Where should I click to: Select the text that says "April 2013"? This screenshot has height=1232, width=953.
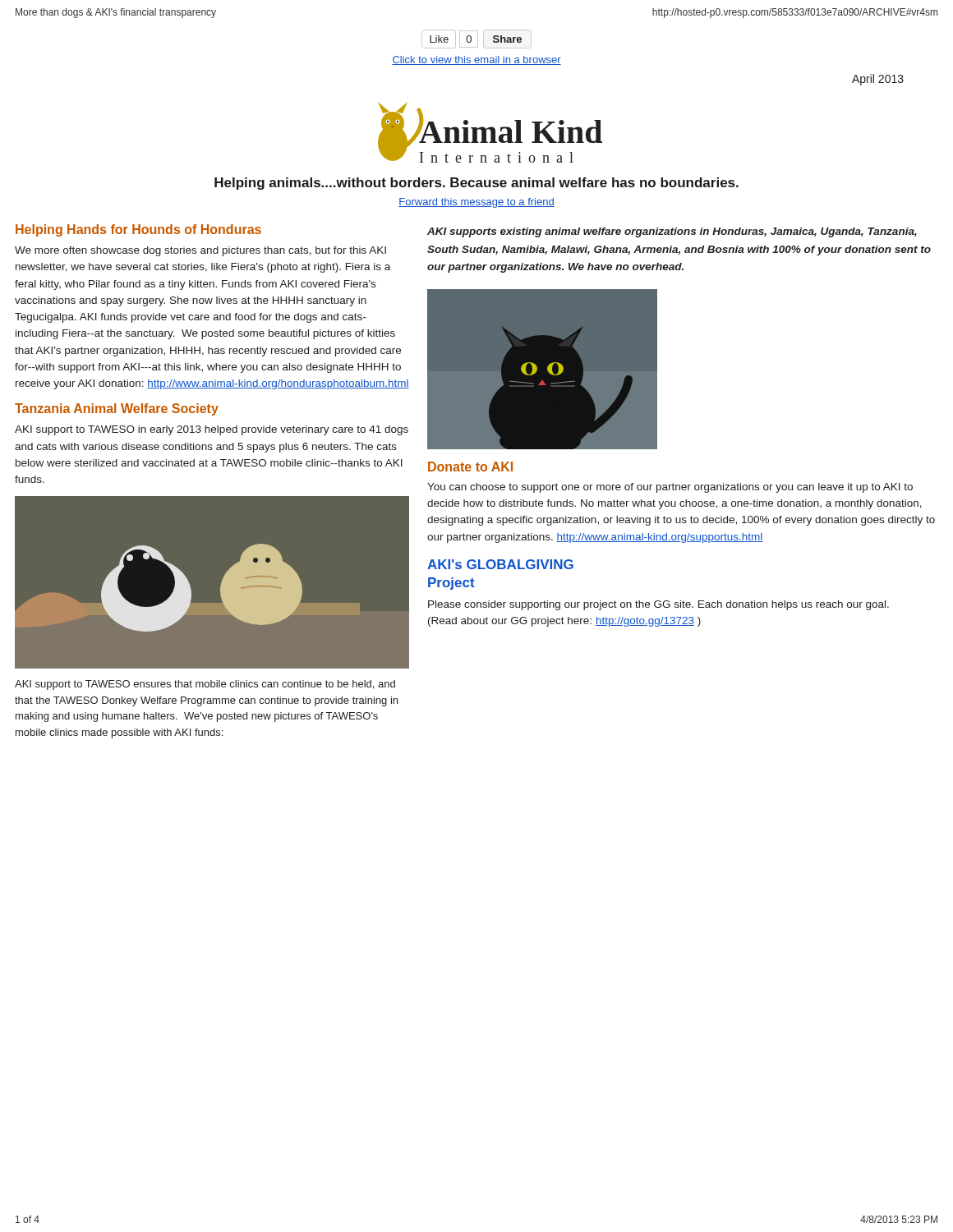[x=878, y=79]
